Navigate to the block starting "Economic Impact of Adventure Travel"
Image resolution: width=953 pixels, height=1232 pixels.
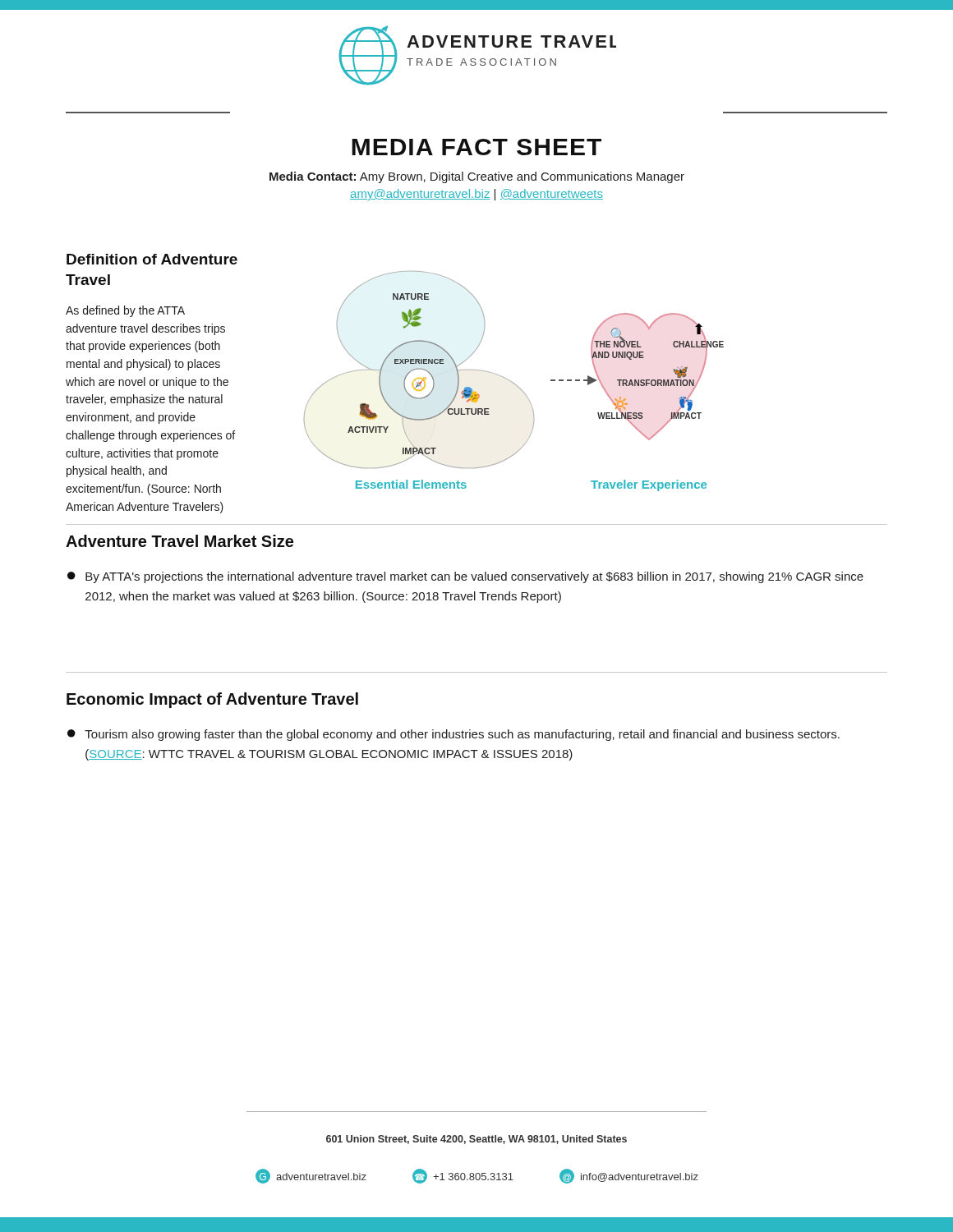212,699
